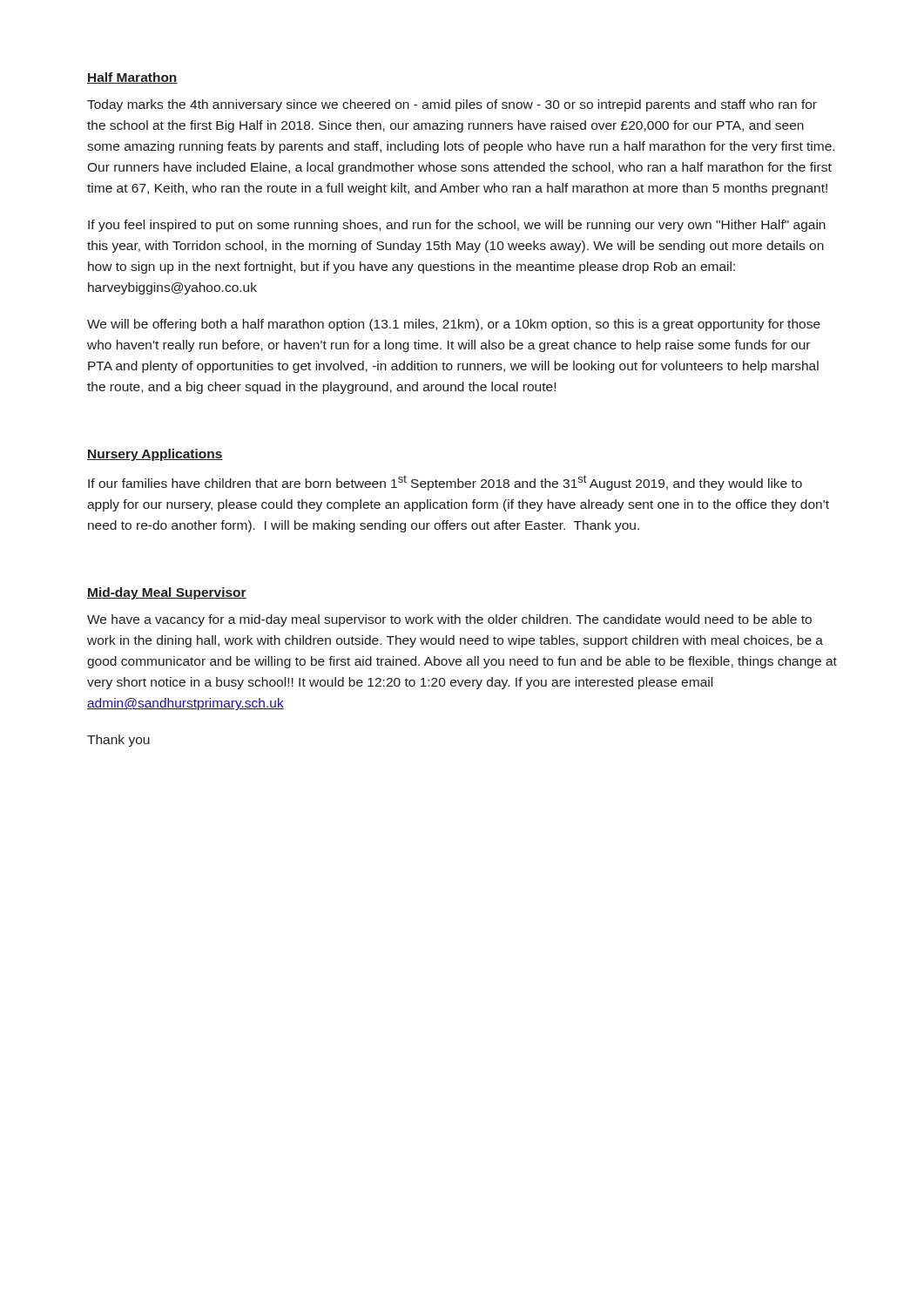Viewport: 924px width, 1307px height.
Task: Locate the text block containing "Today marks the 4th anniversary"
Action: pyautogui.click(x=461, y=146)
